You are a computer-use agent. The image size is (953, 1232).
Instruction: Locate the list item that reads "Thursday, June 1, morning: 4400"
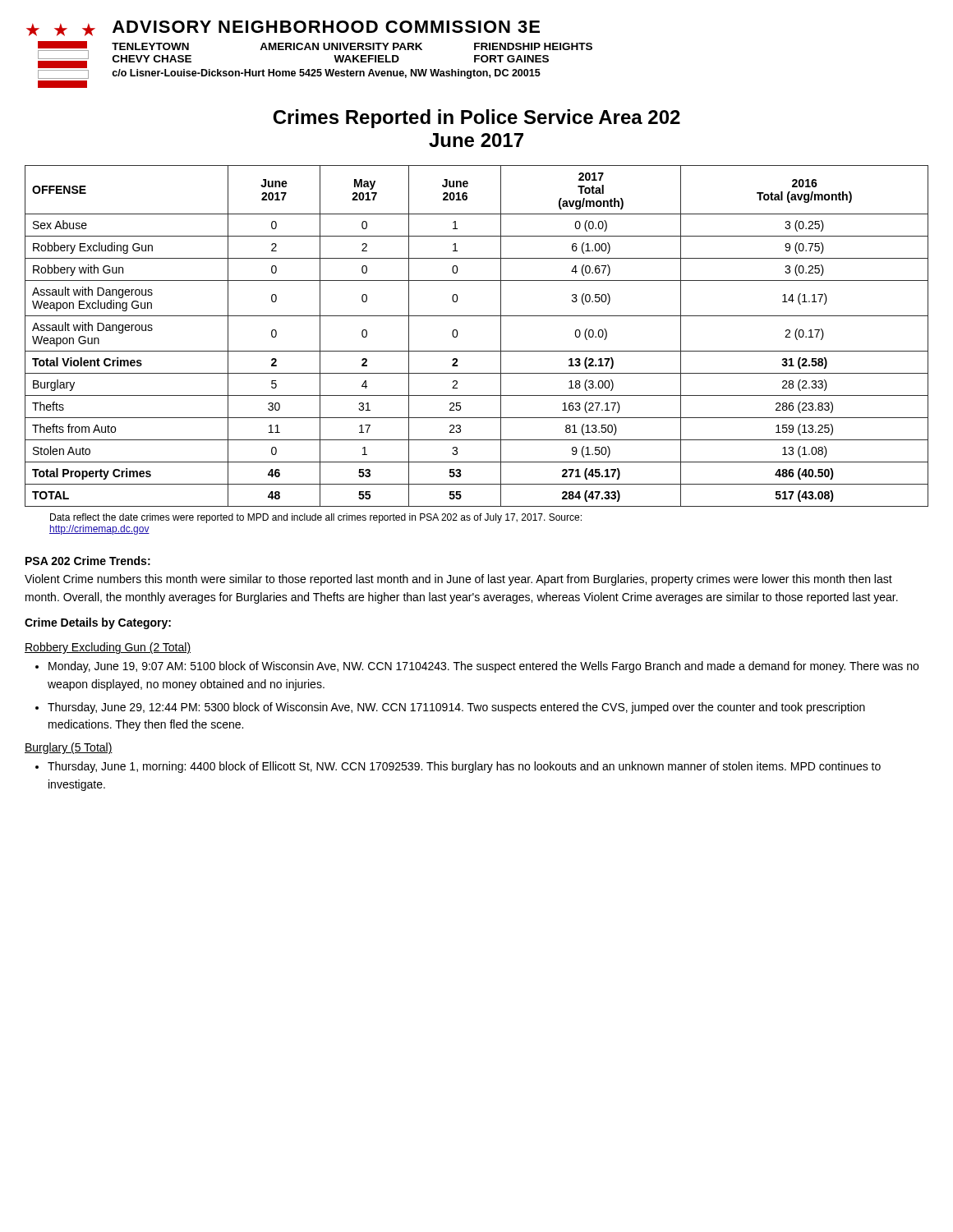[x=464, y=775]
